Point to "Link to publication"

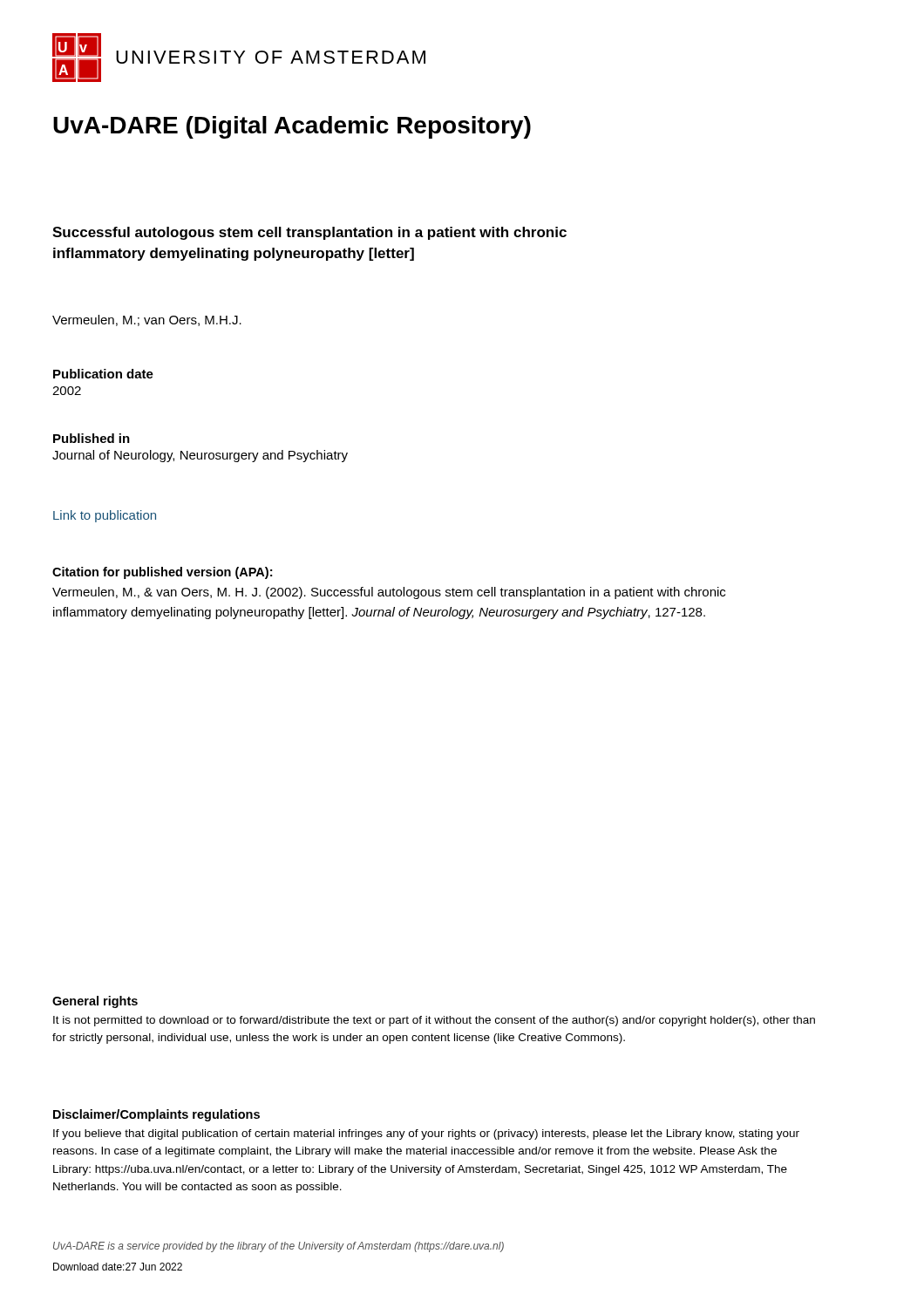(x=105, y=515)
